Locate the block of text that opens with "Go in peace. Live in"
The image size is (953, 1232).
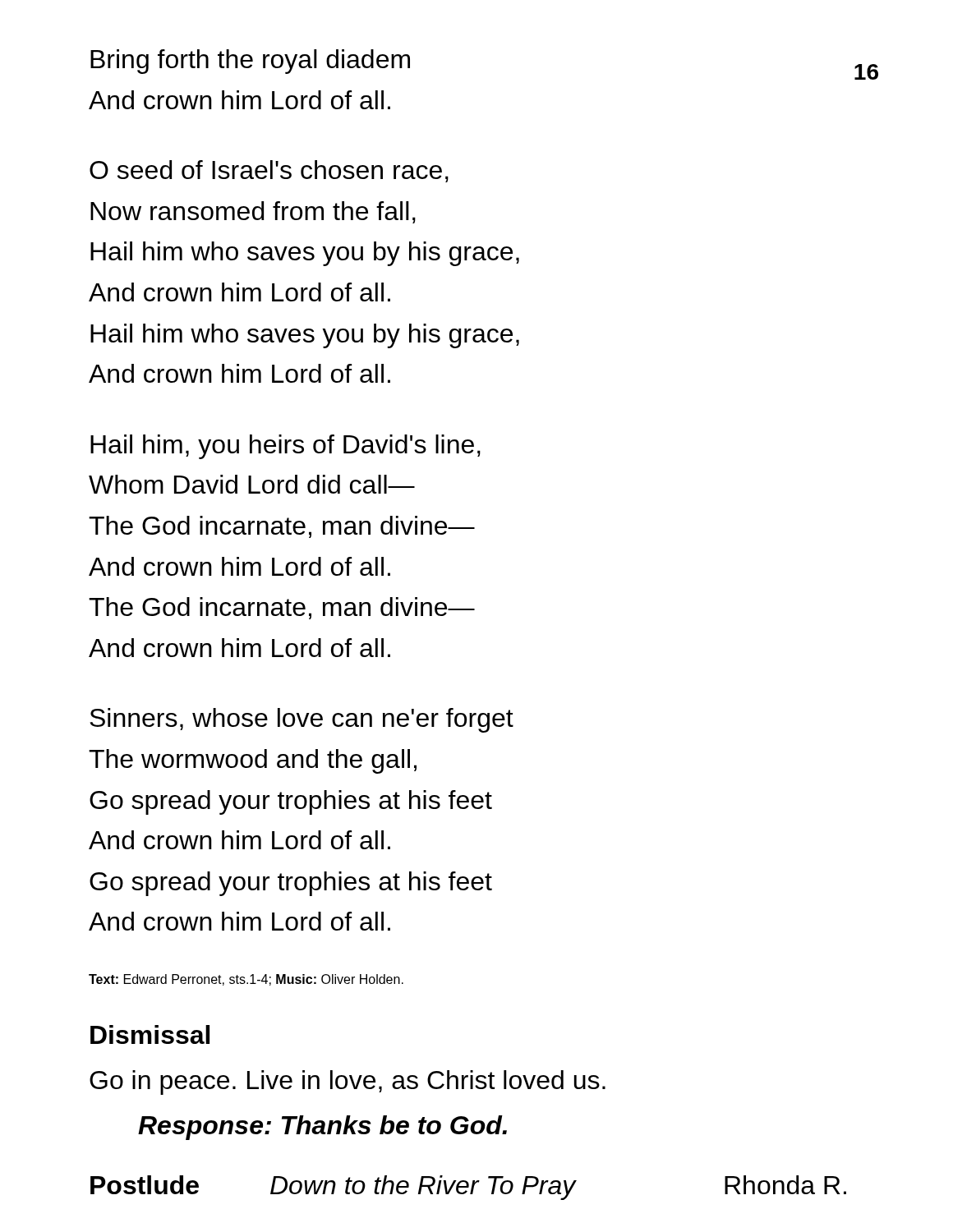348,1080
